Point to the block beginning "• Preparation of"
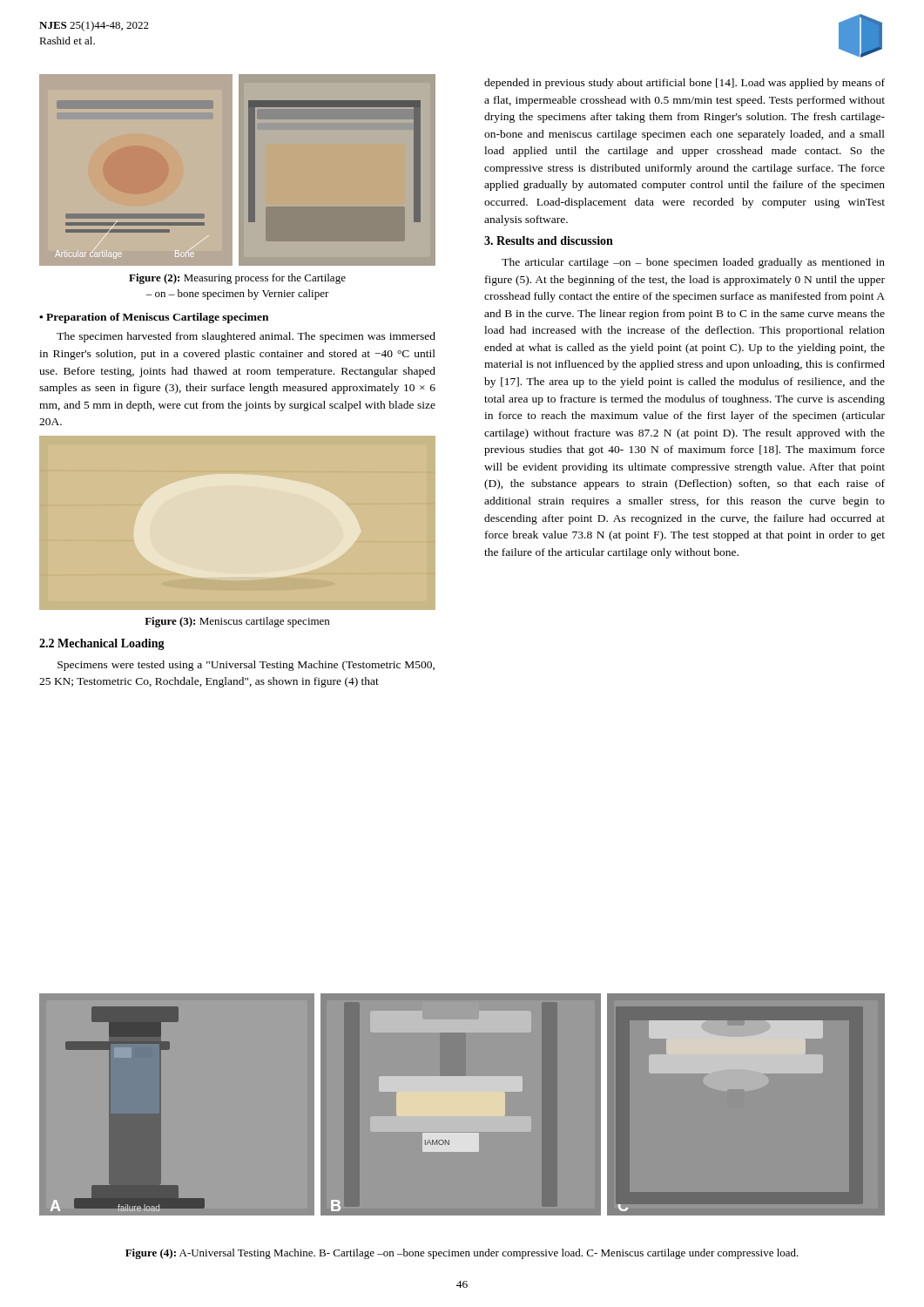This screenshot has width=924, height=1307. point(154,317)
